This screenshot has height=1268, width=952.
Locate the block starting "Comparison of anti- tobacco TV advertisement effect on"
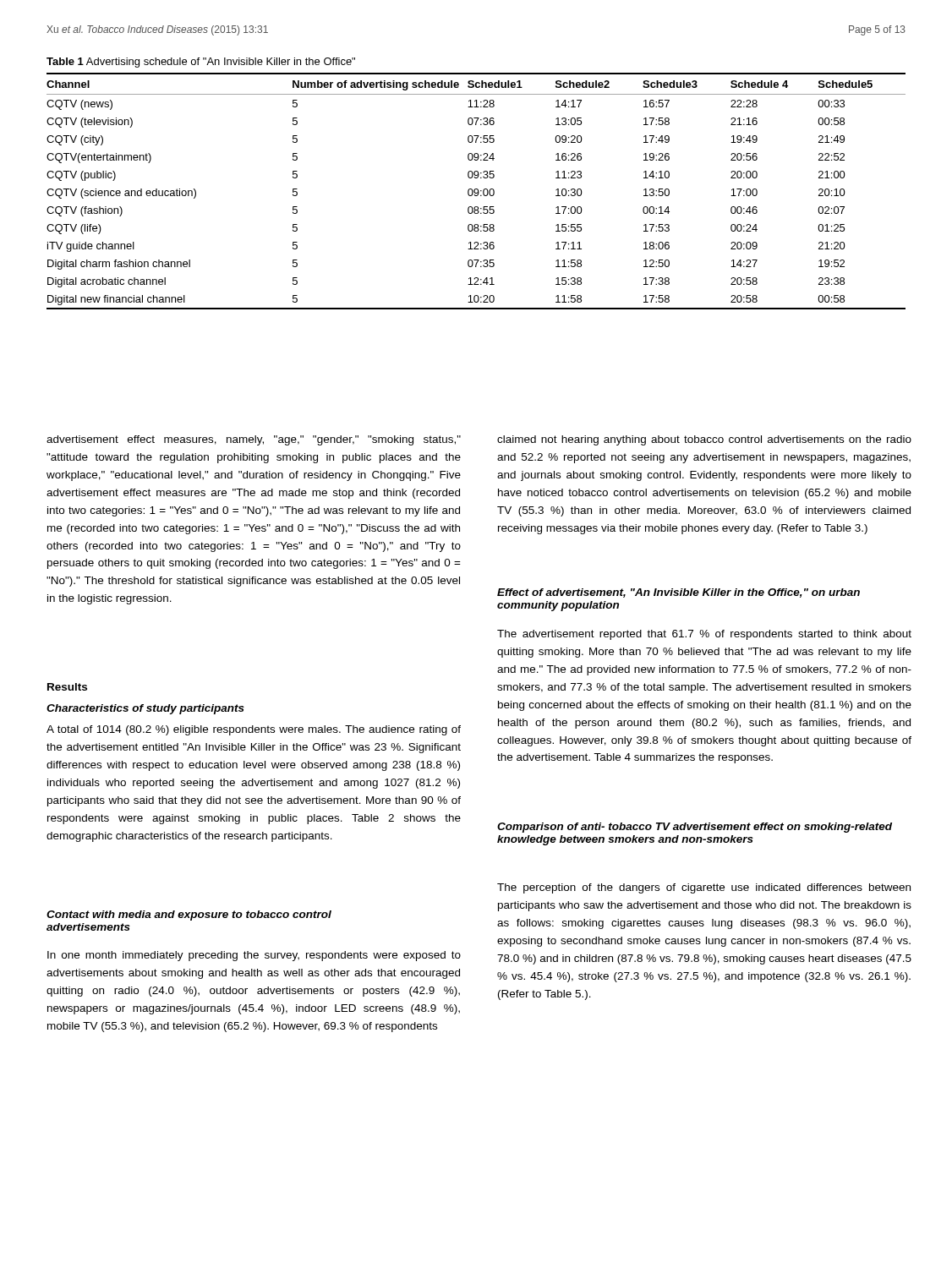pyautogui.click(x=695, y=833)
